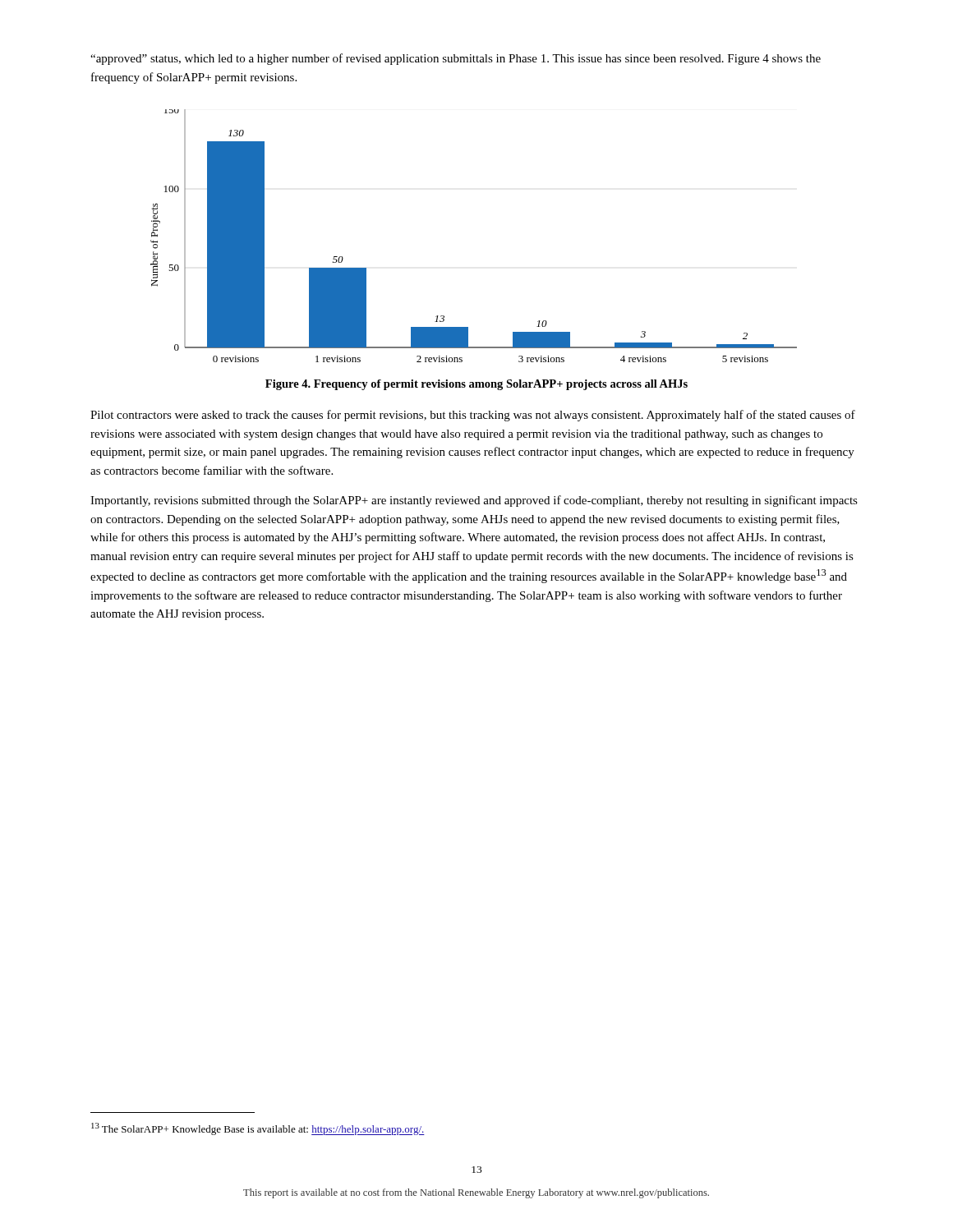Select the element starting "Pilot contractors were asked to"
Image resolution: width=953 pixels, height=1232 pixels.
click(473, 442)
